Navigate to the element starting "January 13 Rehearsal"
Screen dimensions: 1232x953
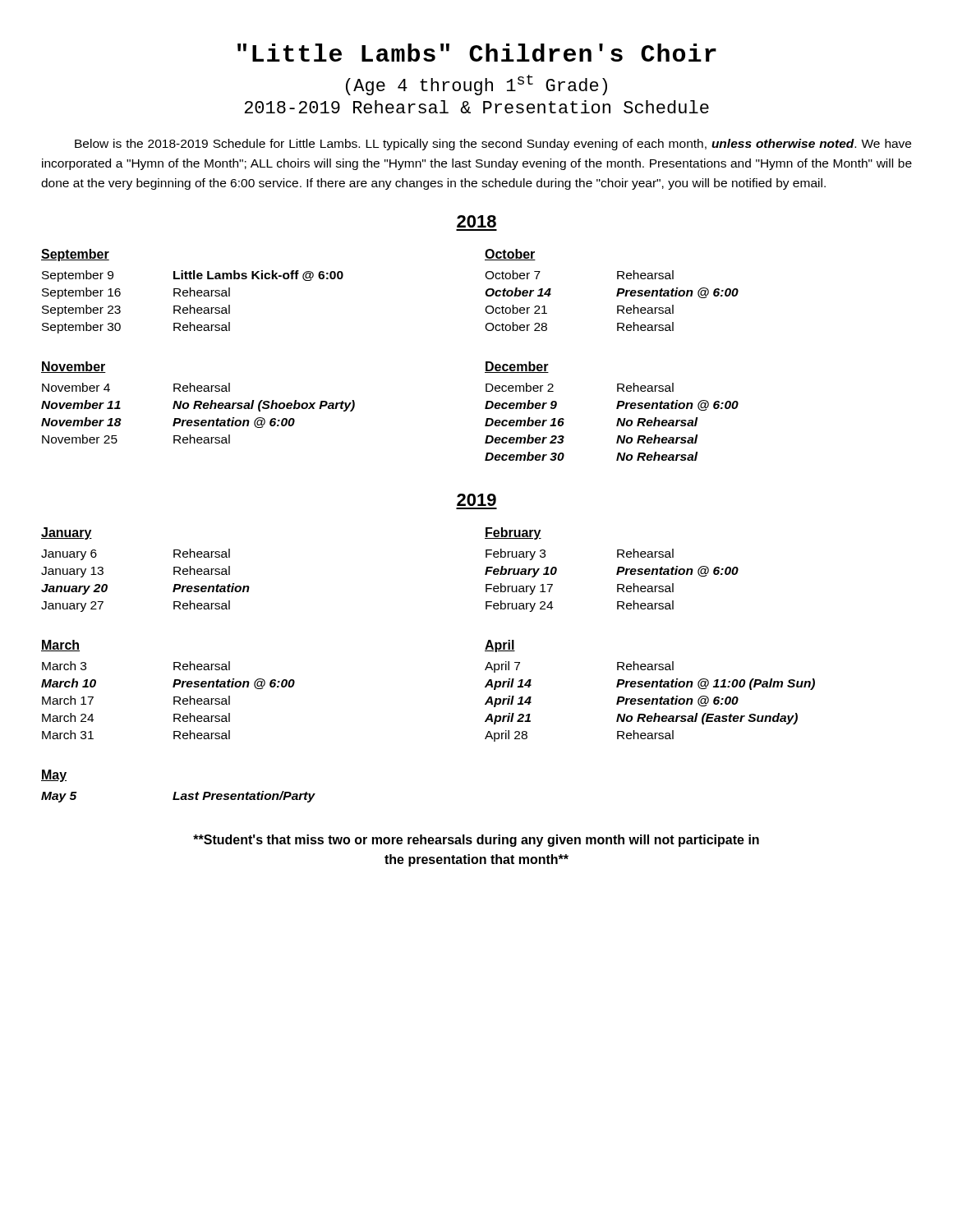click(72, 571)
